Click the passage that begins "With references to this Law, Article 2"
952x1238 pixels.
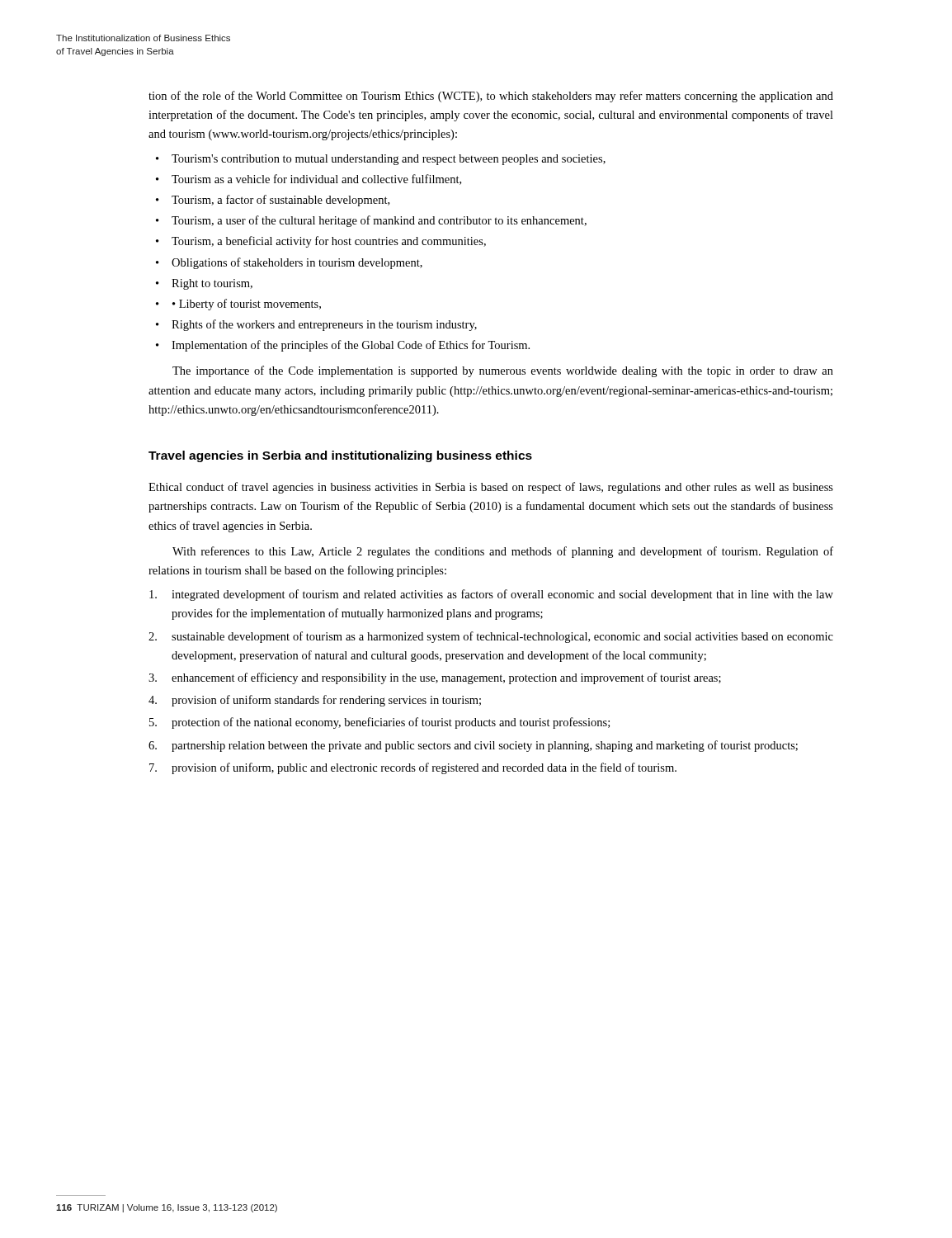coord(491,561)
